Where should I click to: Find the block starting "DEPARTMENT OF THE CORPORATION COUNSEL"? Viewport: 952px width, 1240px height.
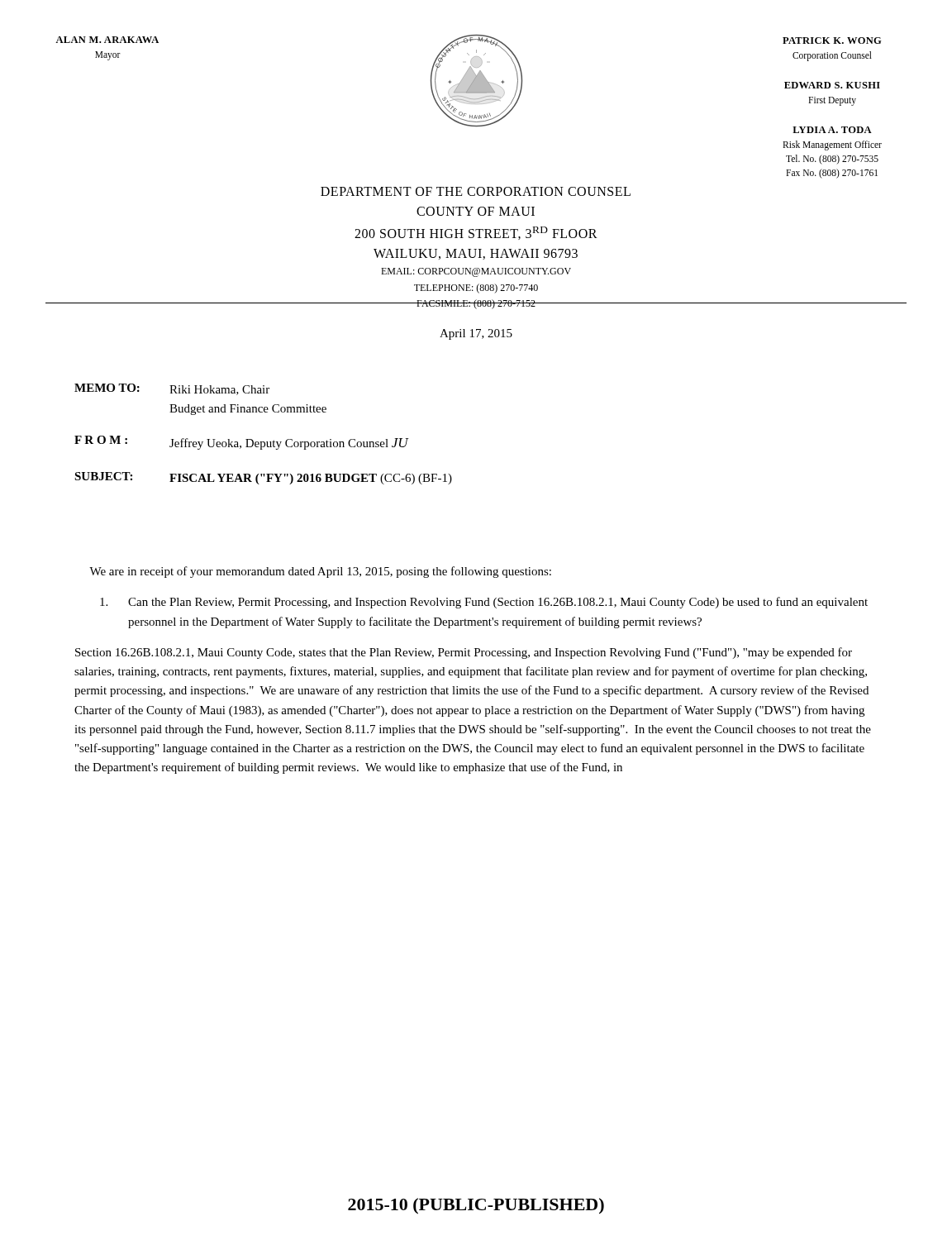[476, 247]
